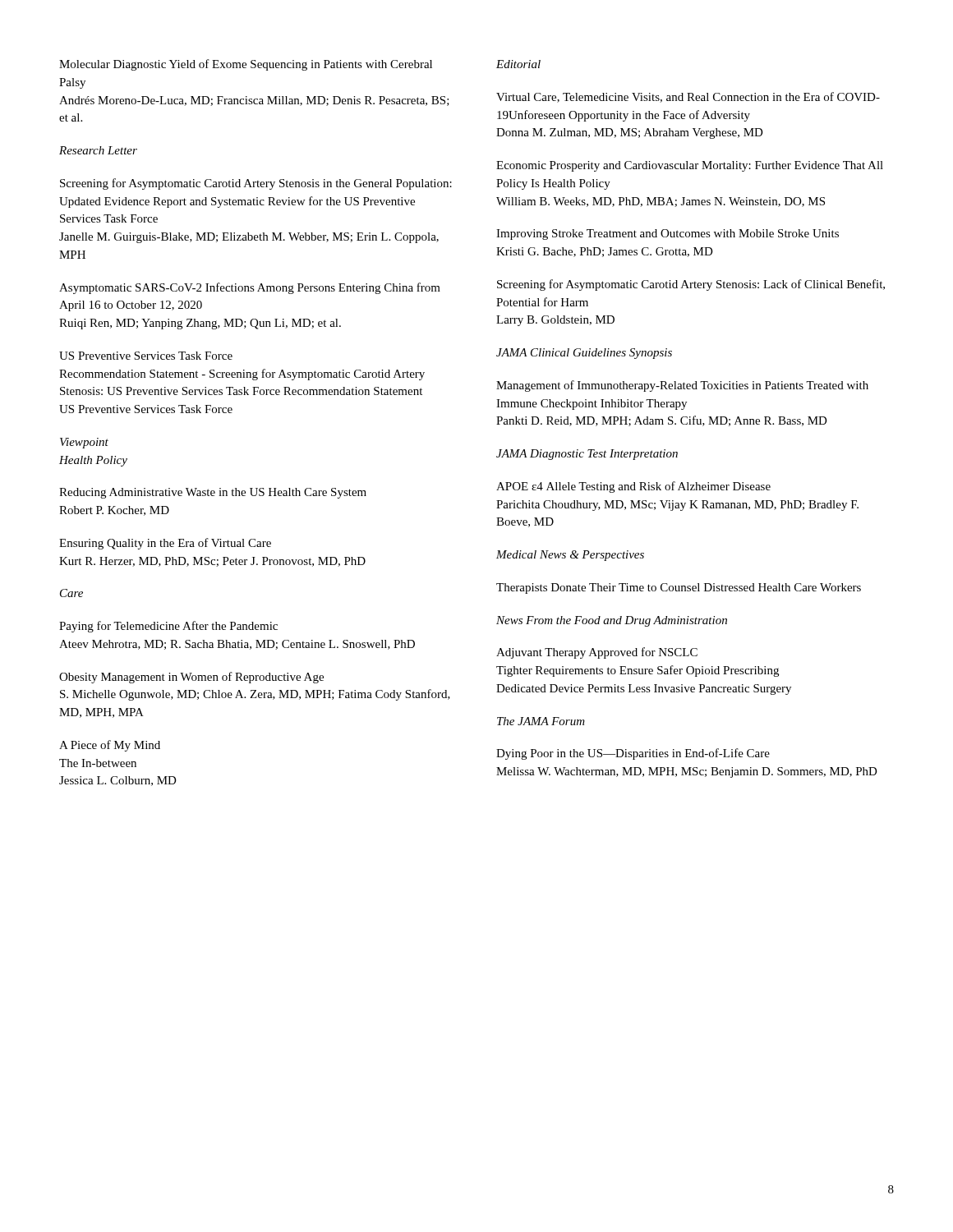This screenshot has height=1232, width=953.
Task: Locate the text block that says "Dying Poor in the"
Action: pyautogui.click(x=687, y=762)
